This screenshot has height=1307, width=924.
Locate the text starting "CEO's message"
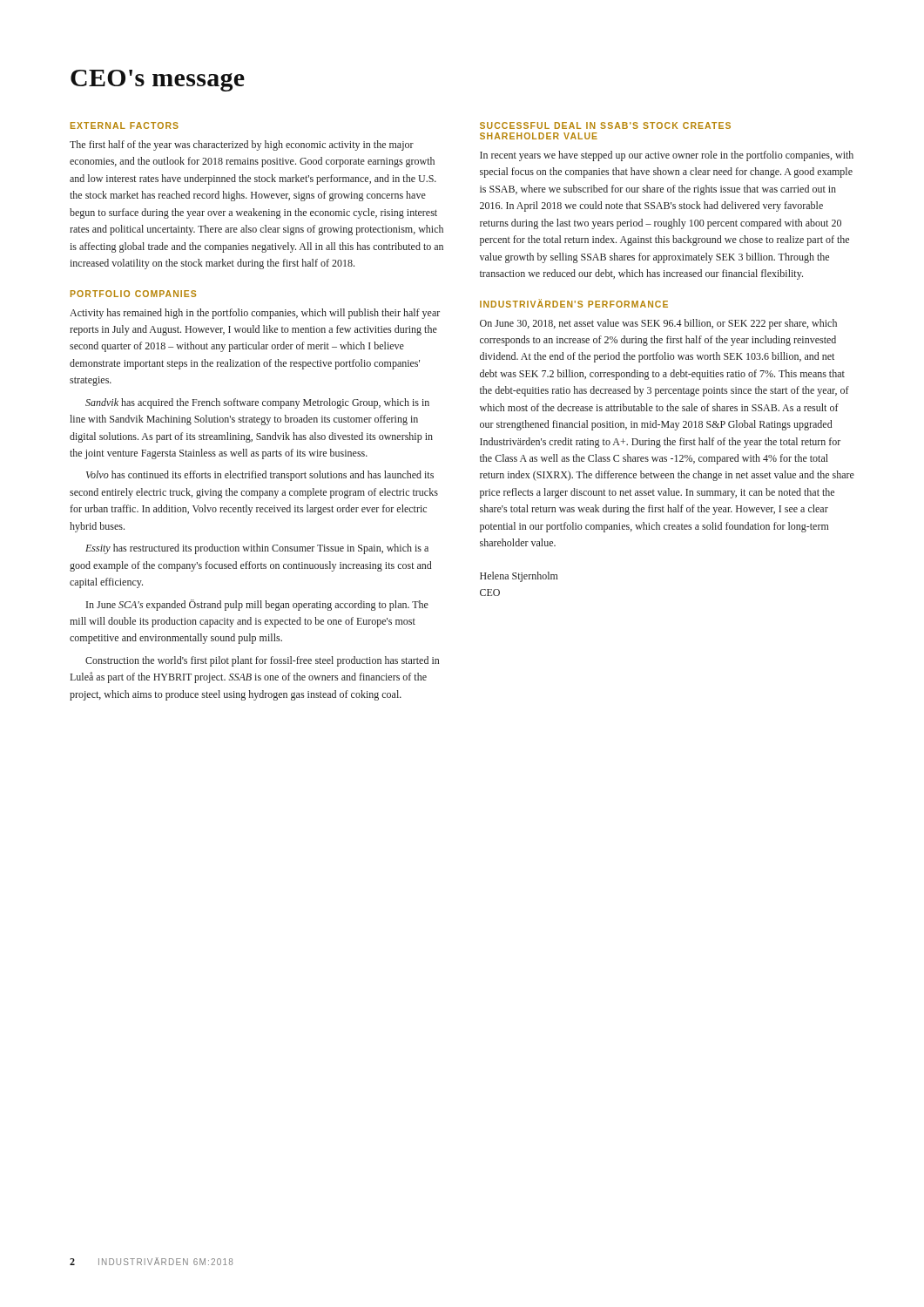pos(157,77)
